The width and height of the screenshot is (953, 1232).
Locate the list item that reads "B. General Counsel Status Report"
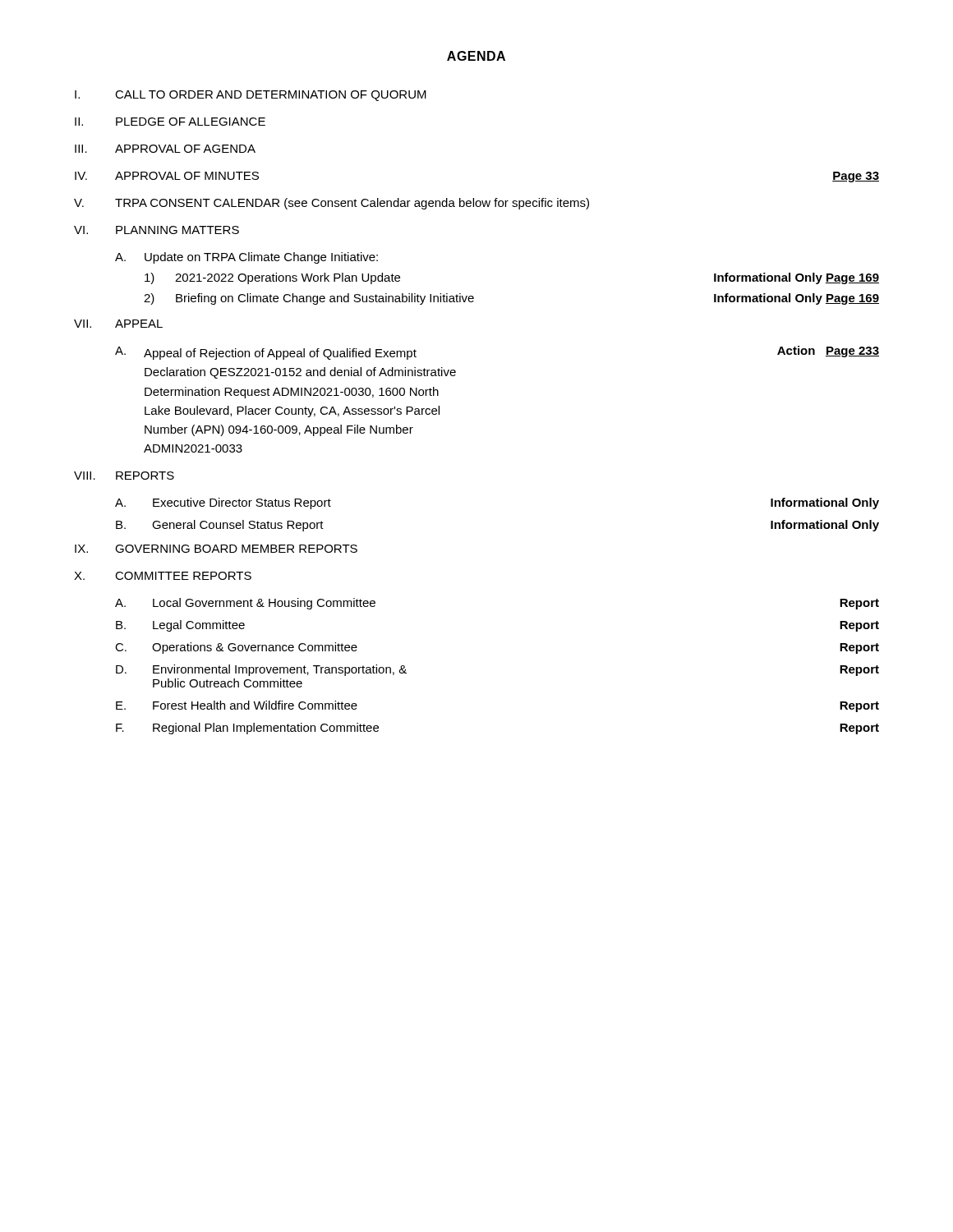tap(235, 525)
